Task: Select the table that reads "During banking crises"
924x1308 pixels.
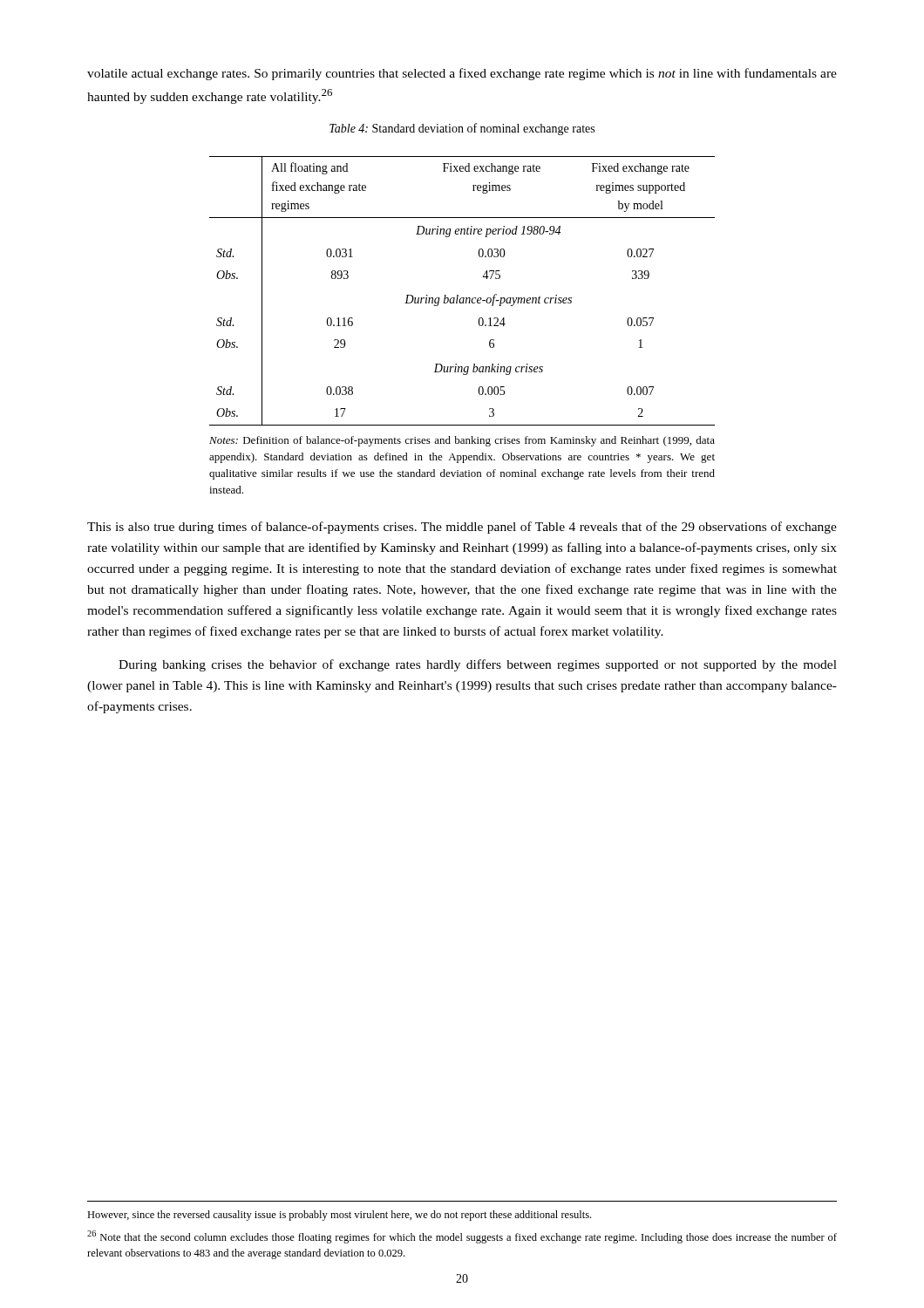Action: [x=462, y=291]
